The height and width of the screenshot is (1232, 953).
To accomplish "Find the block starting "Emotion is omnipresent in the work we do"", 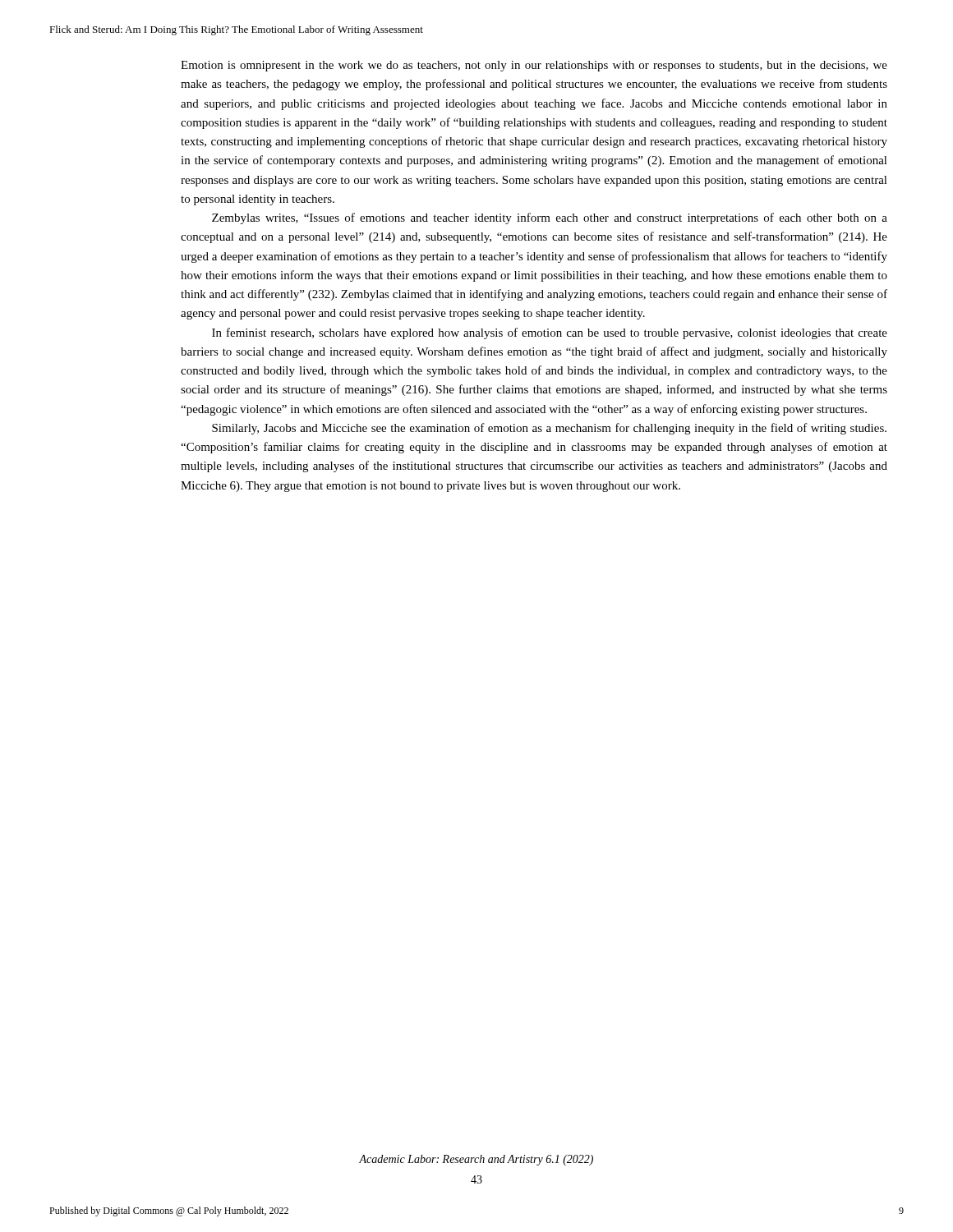I will [534, 275].
